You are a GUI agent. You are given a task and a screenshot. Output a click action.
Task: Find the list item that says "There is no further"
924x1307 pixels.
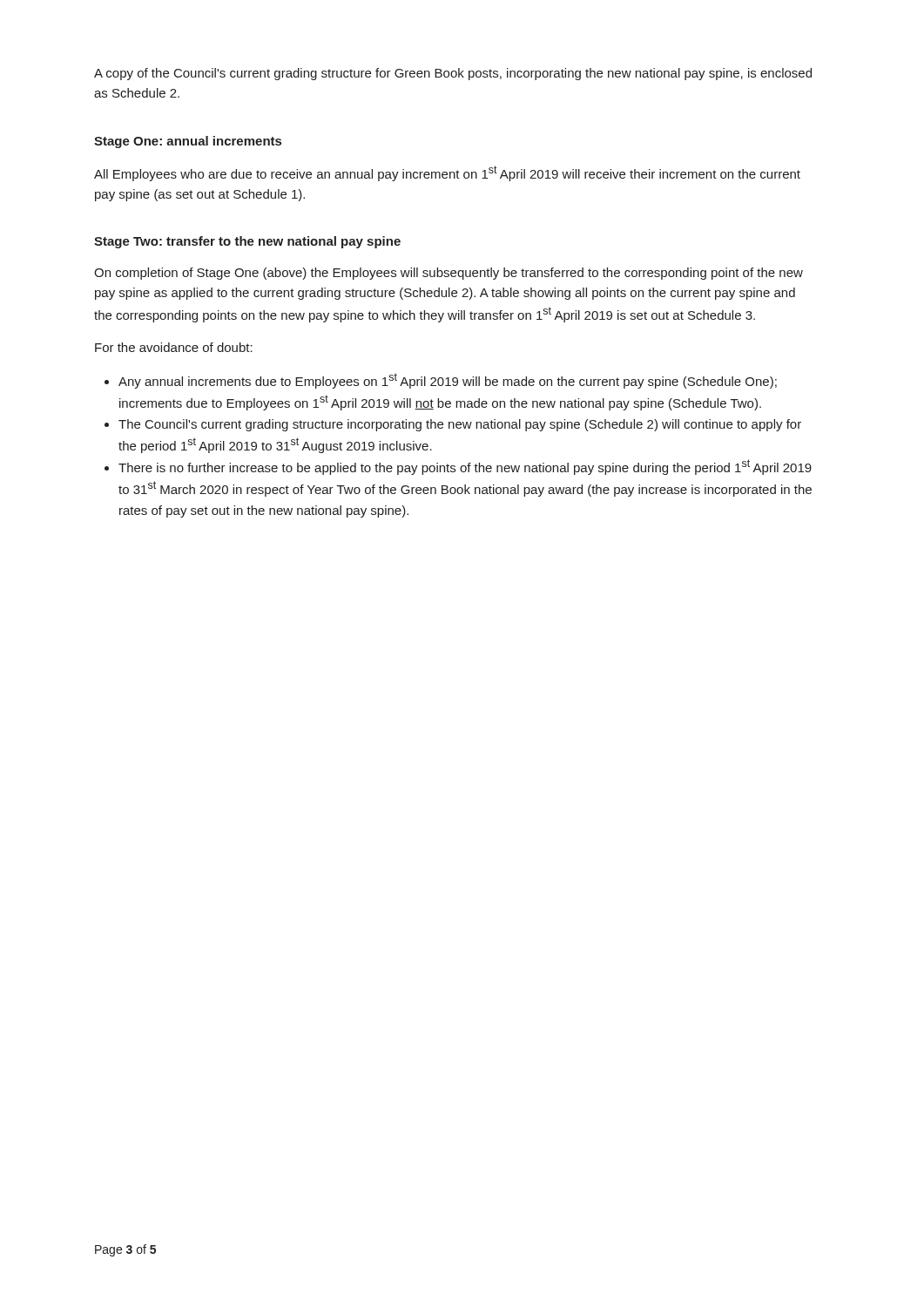[x=466, y=488]
